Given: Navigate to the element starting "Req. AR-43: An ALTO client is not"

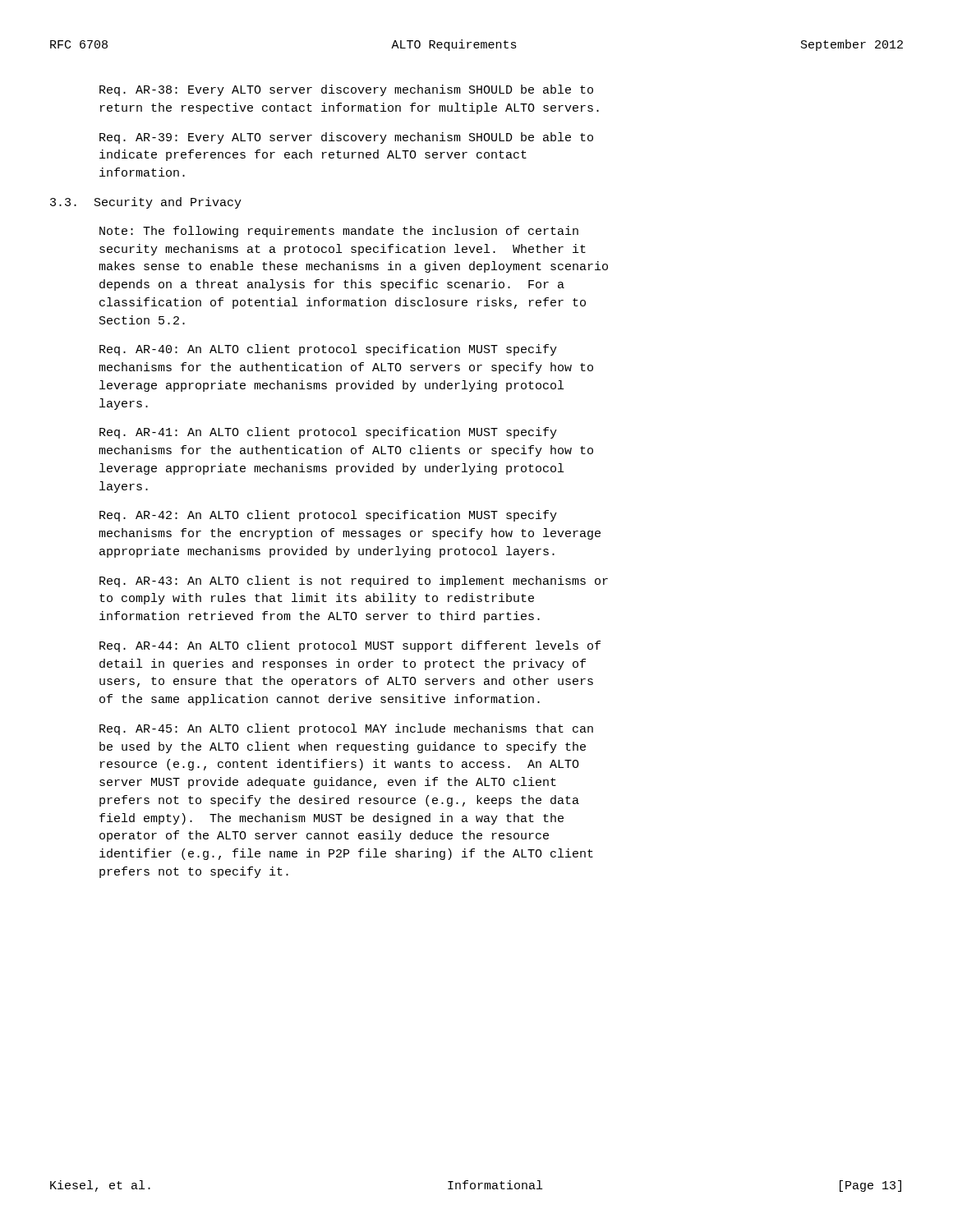Looking at the screenshot, I should (x=354, y=599).
